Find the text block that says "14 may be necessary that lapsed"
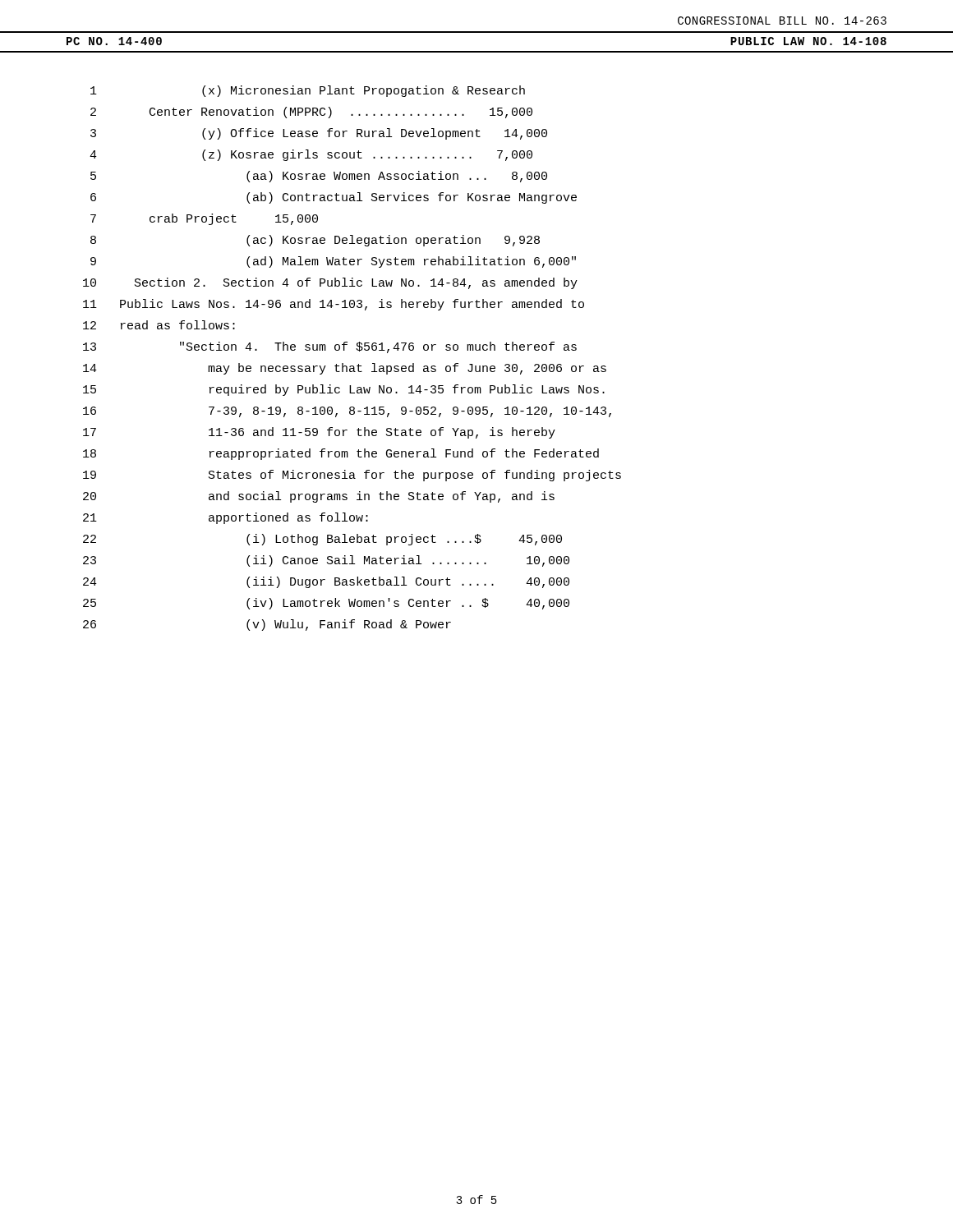The width and height of the screenshot is (953, 1232). click(x=476, y=370)
